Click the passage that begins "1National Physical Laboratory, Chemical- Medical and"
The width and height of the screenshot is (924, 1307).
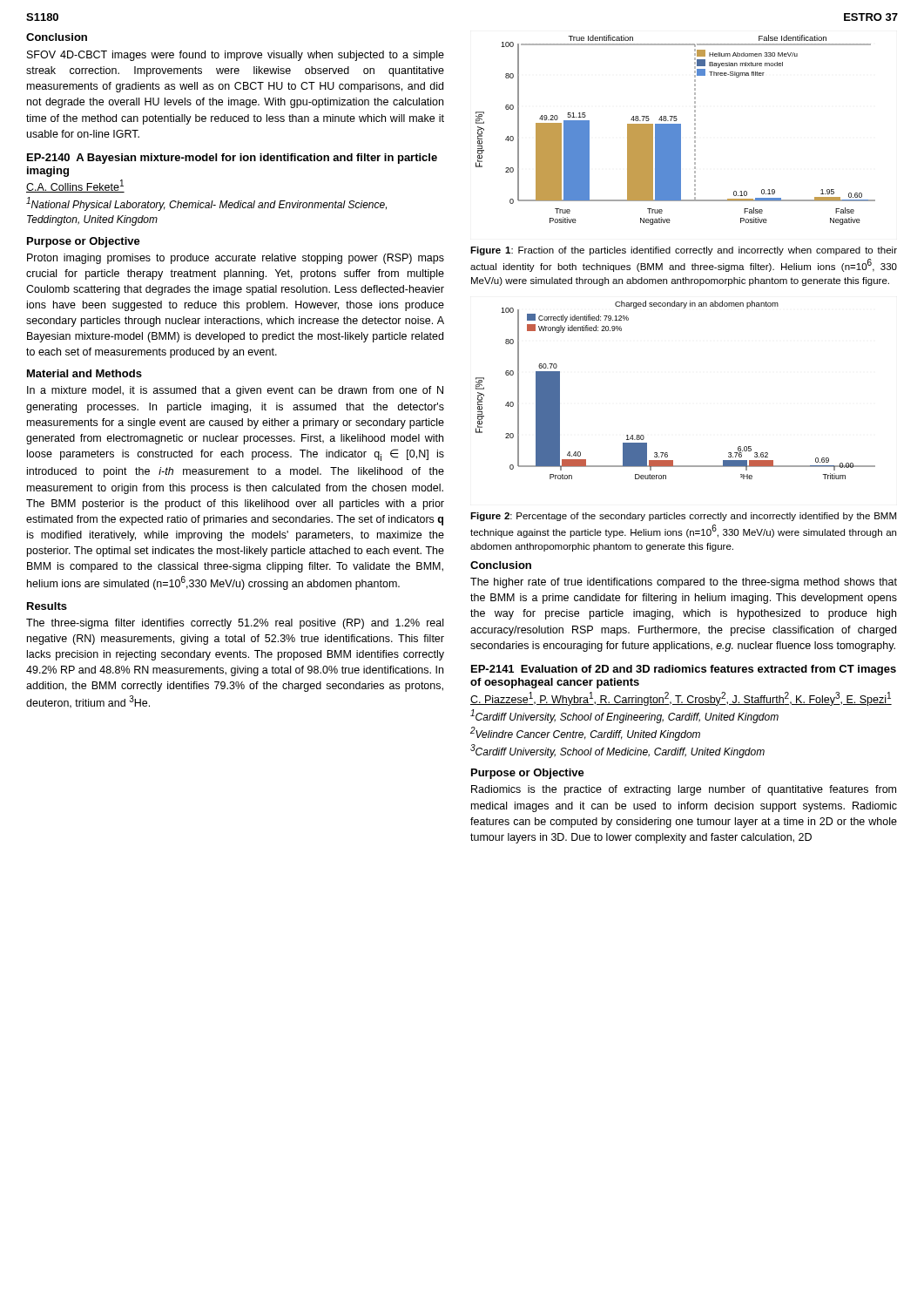207,211
